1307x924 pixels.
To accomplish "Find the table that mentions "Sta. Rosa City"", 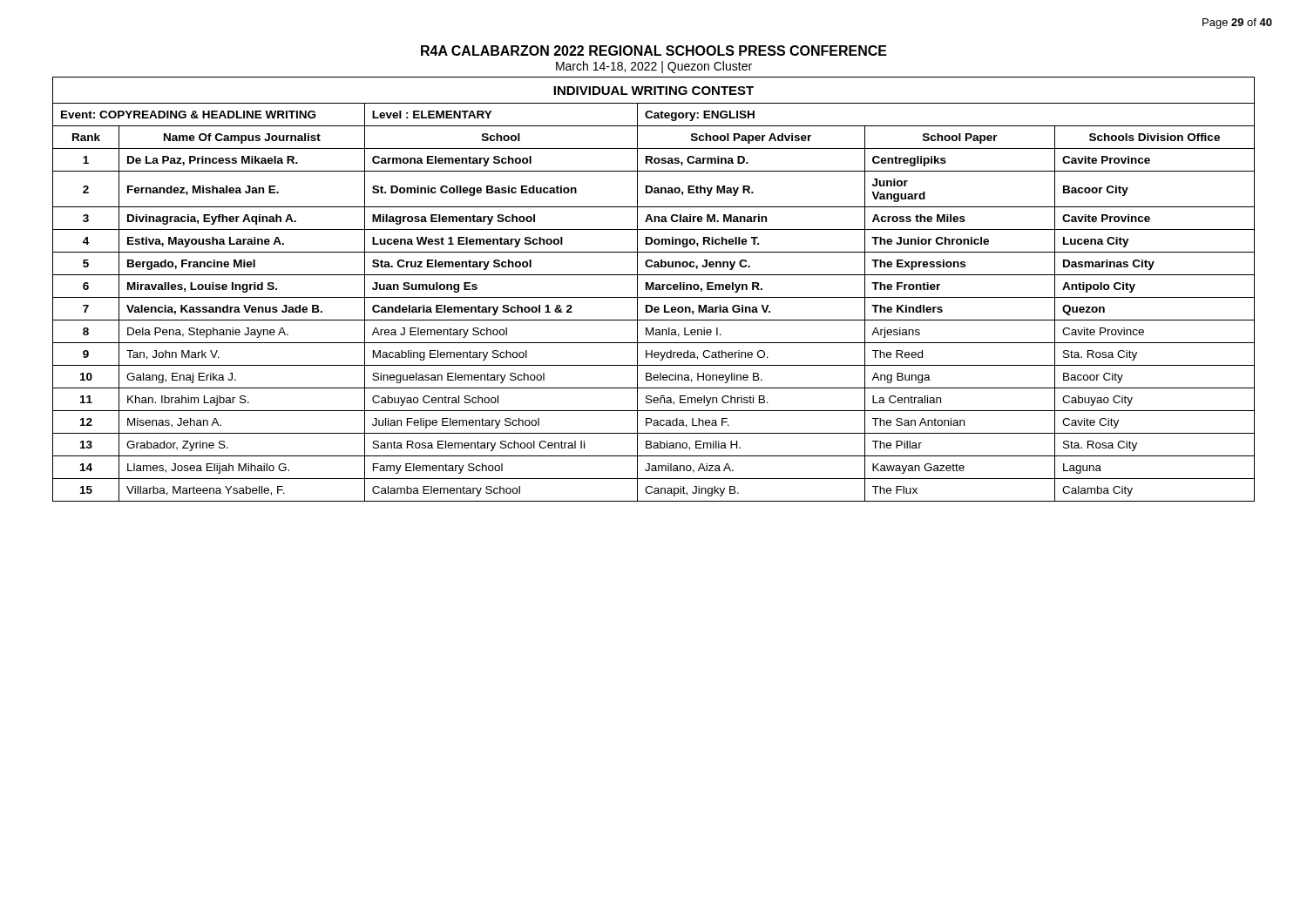I will tap(654, 289).
